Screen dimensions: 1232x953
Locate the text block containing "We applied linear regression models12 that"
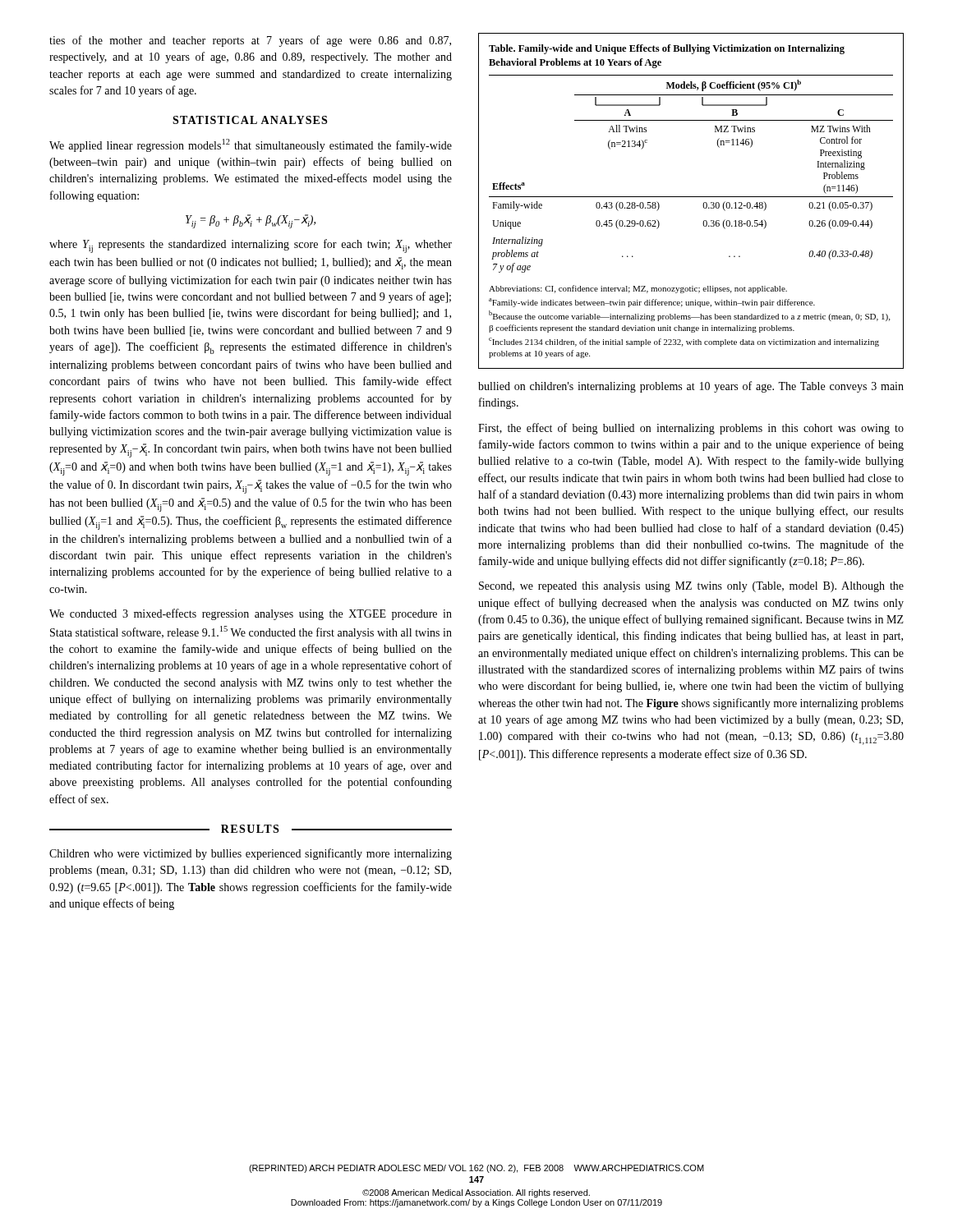coord(251,170)
